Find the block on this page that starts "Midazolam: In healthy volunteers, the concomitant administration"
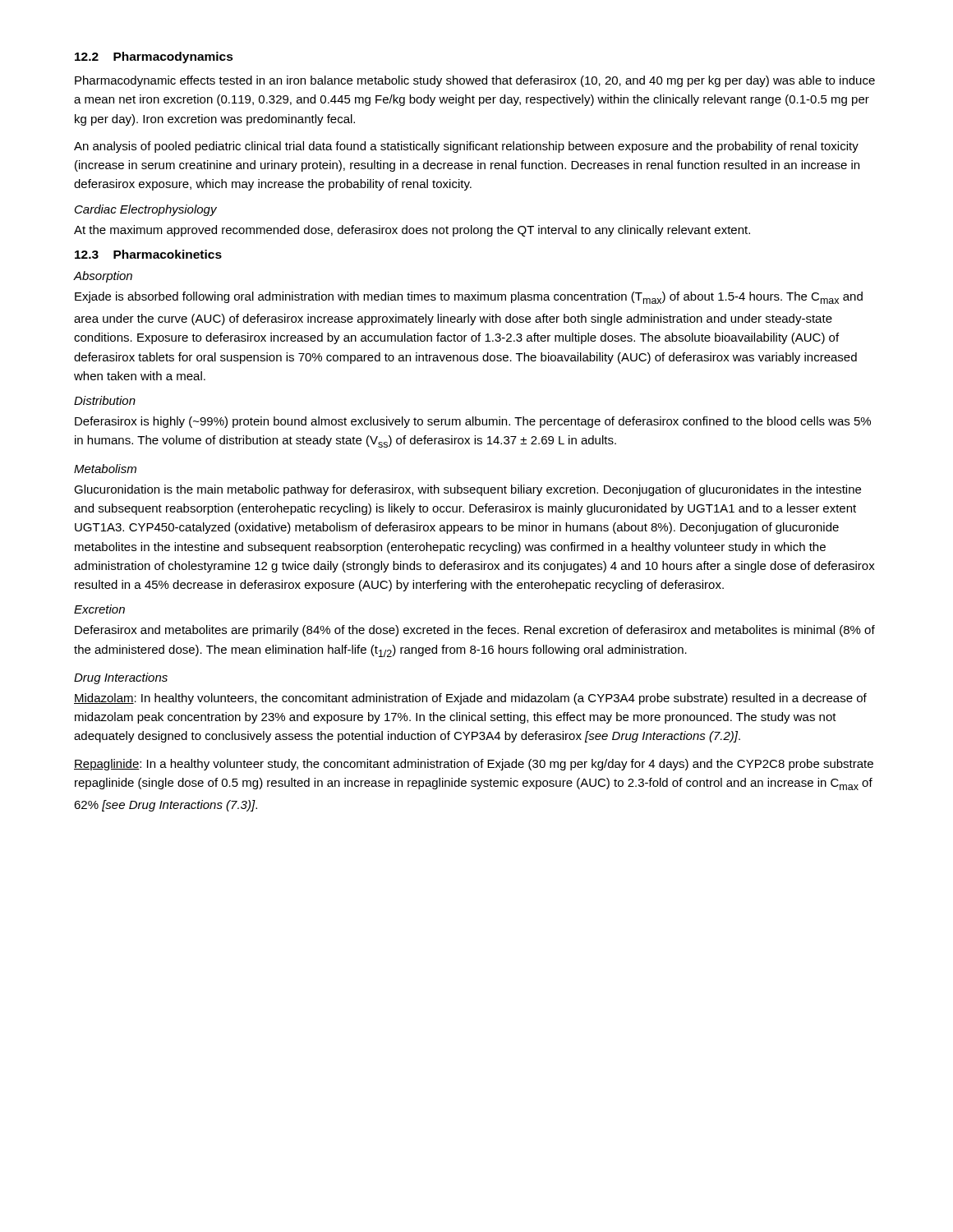Screen dimensions: 1232x953 point(476,717)
